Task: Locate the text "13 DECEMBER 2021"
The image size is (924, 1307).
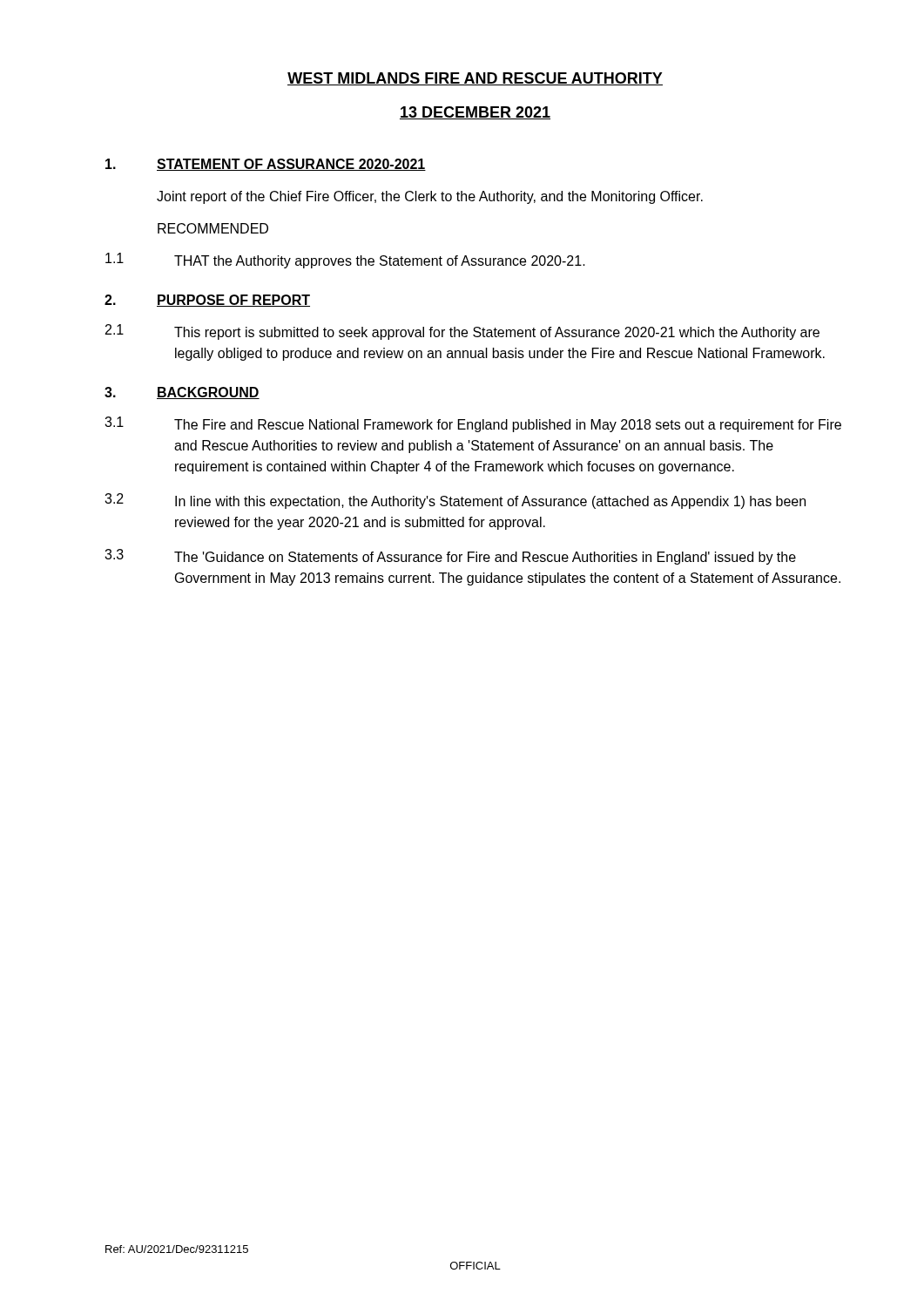Action: tap(475, 112)
